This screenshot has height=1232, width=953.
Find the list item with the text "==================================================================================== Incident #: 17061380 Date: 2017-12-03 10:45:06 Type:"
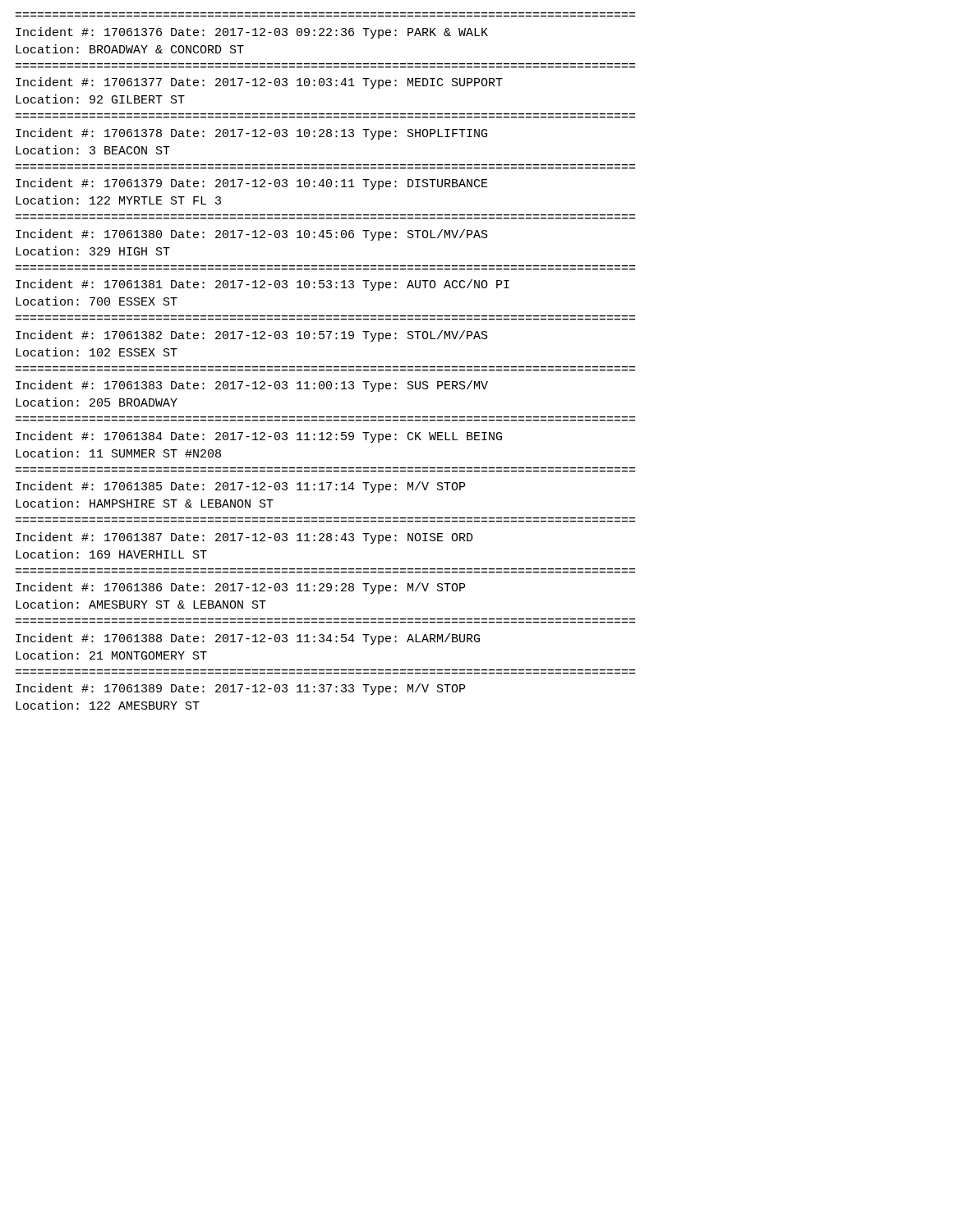point(476,236)
